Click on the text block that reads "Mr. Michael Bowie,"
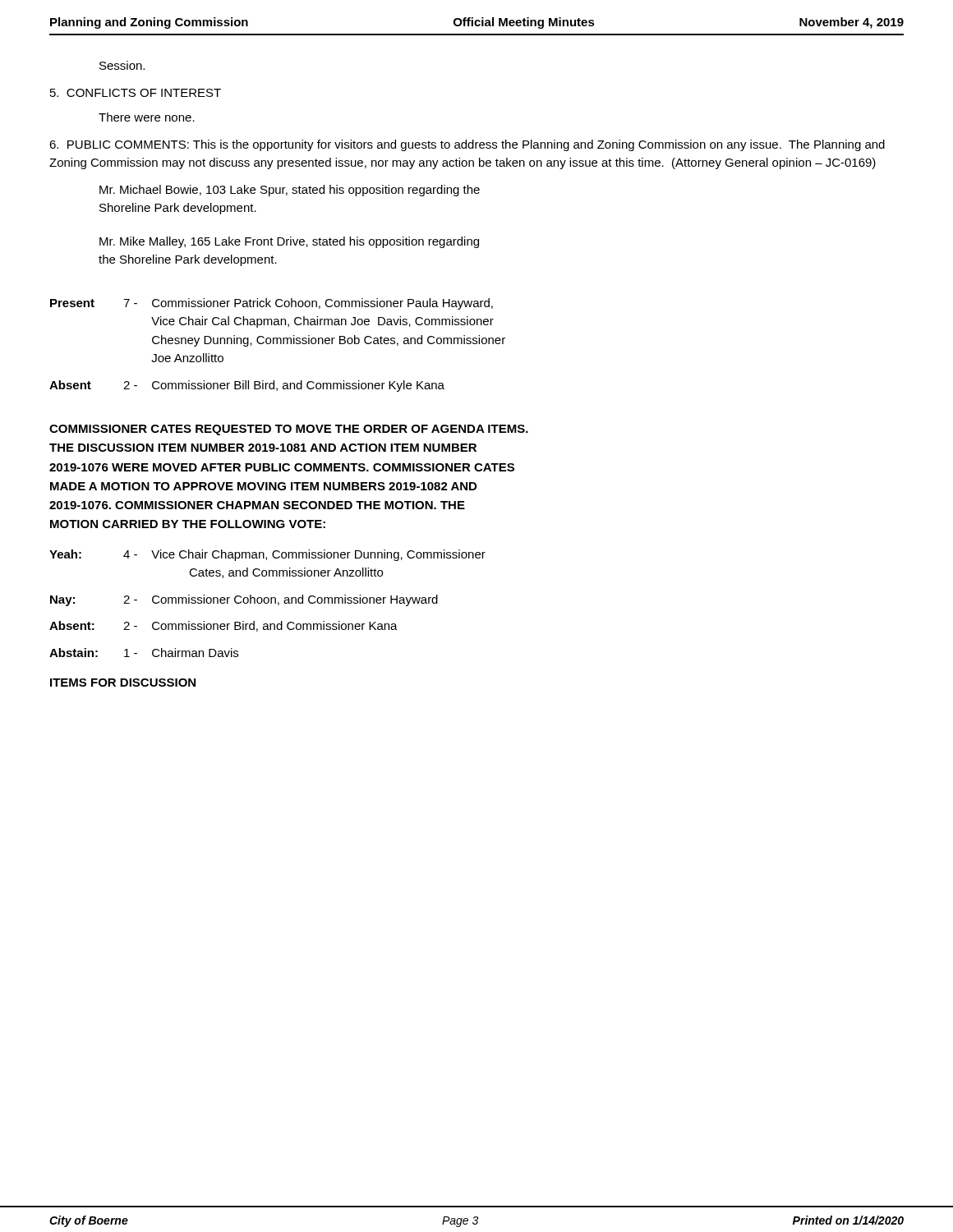 click(289, 198)
